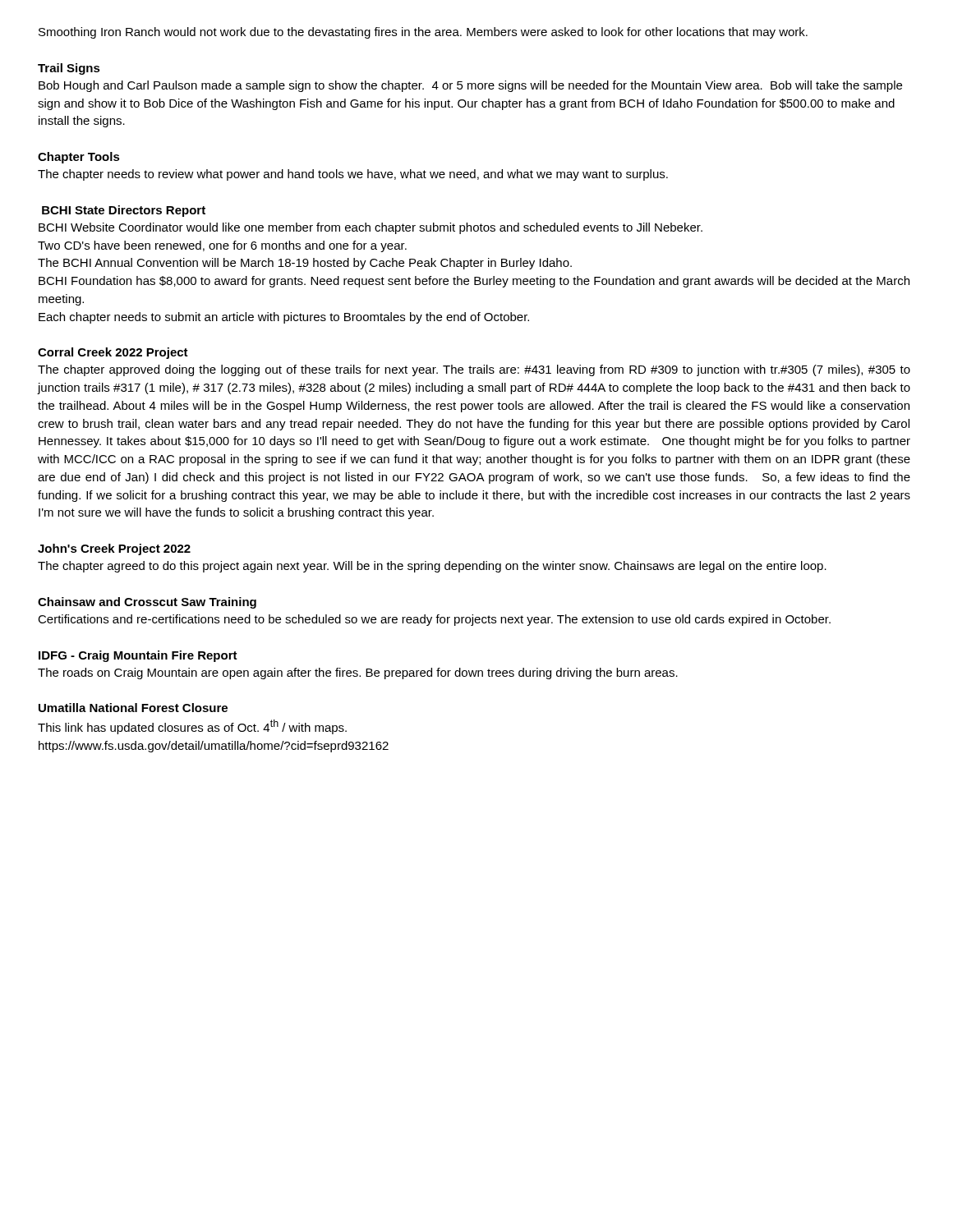Select the region starting "Certifications and re-certifications"
Screen dimensions: 1232x953
(474, 619)
